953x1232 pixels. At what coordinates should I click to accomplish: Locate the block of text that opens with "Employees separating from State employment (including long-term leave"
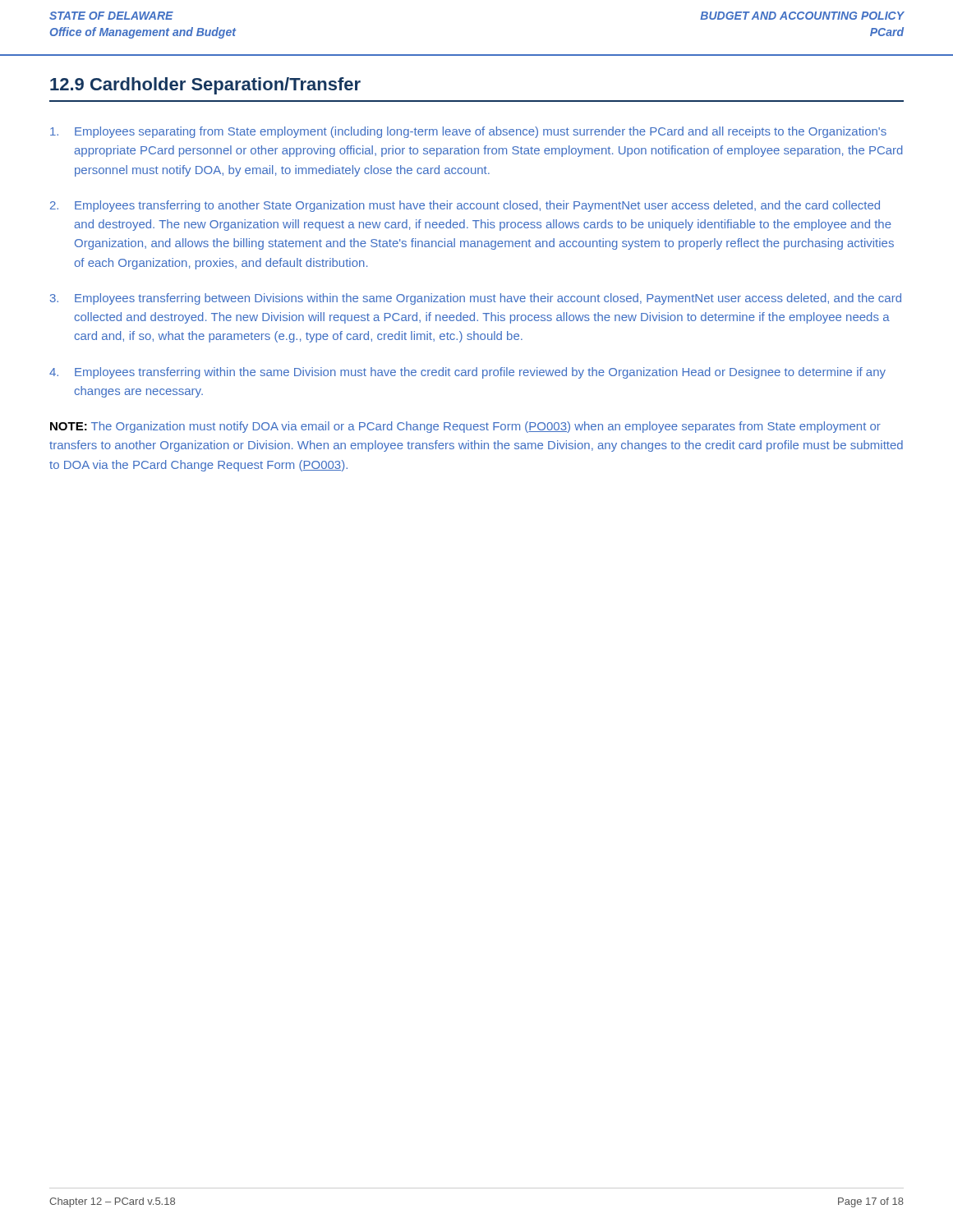(476, 150)
